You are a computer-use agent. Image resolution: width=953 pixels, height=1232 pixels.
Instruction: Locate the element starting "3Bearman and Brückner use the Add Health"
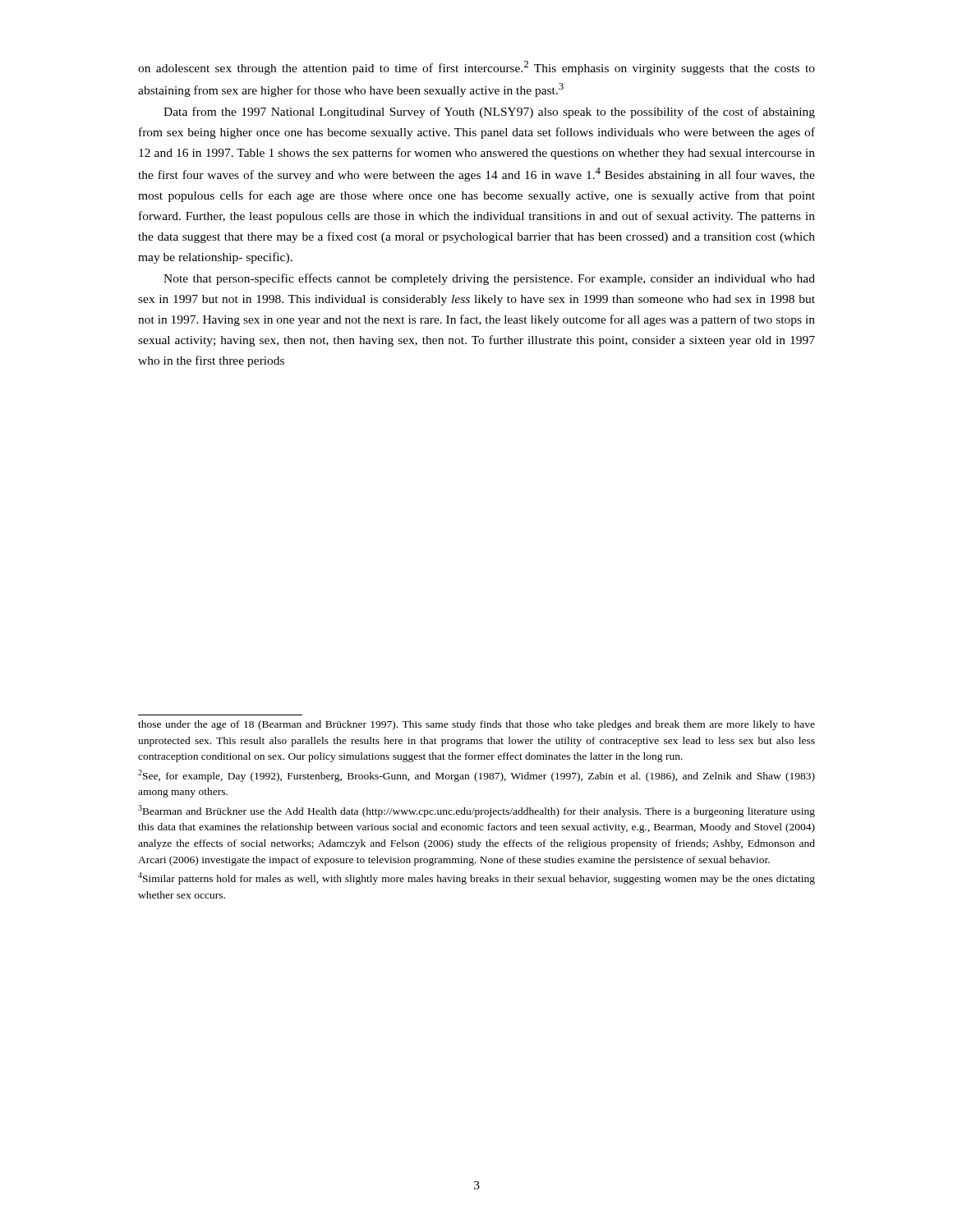[x=476, y=834]
